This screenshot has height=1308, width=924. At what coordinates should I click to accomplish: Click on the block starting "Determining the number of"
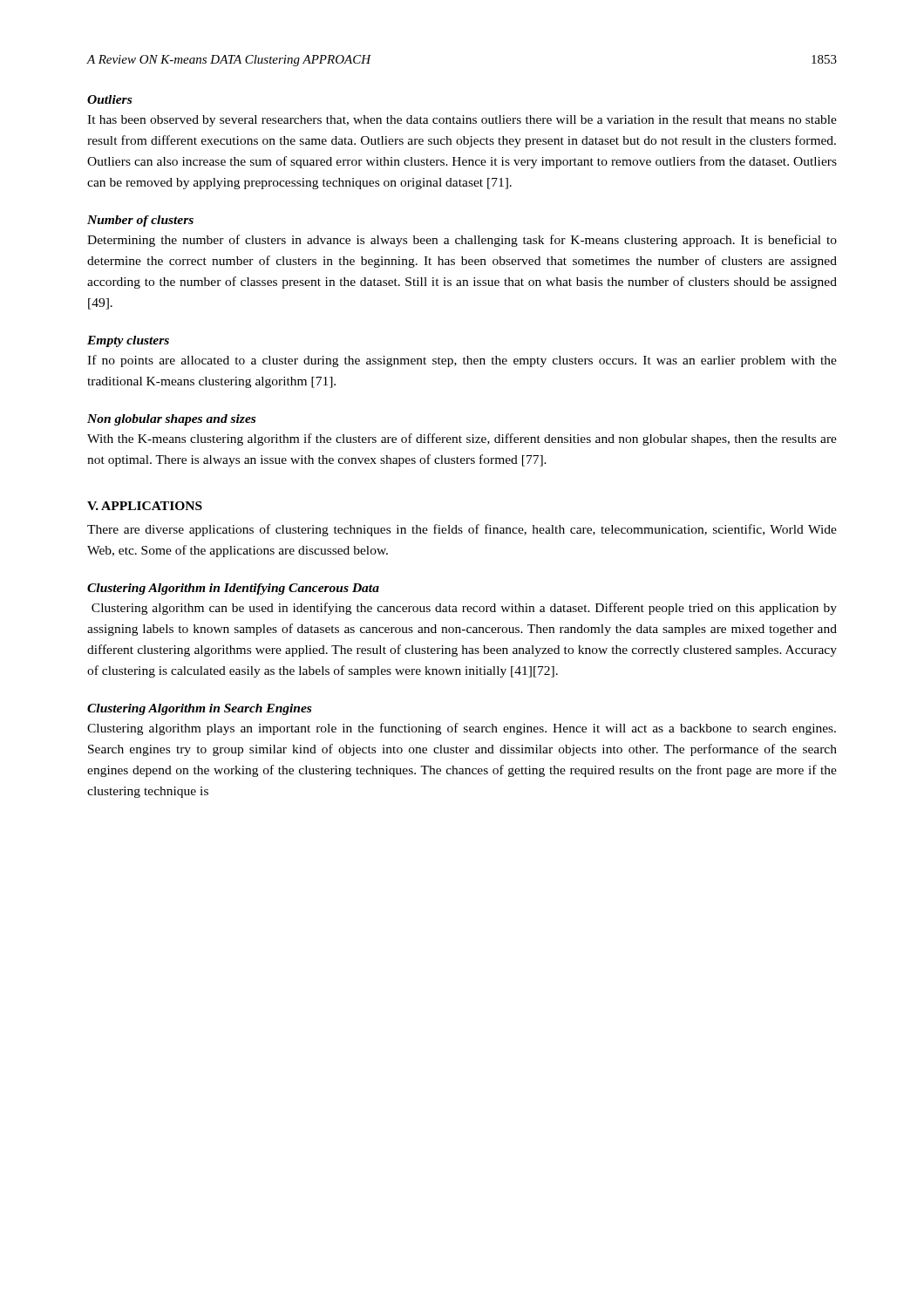click(462, 271)
